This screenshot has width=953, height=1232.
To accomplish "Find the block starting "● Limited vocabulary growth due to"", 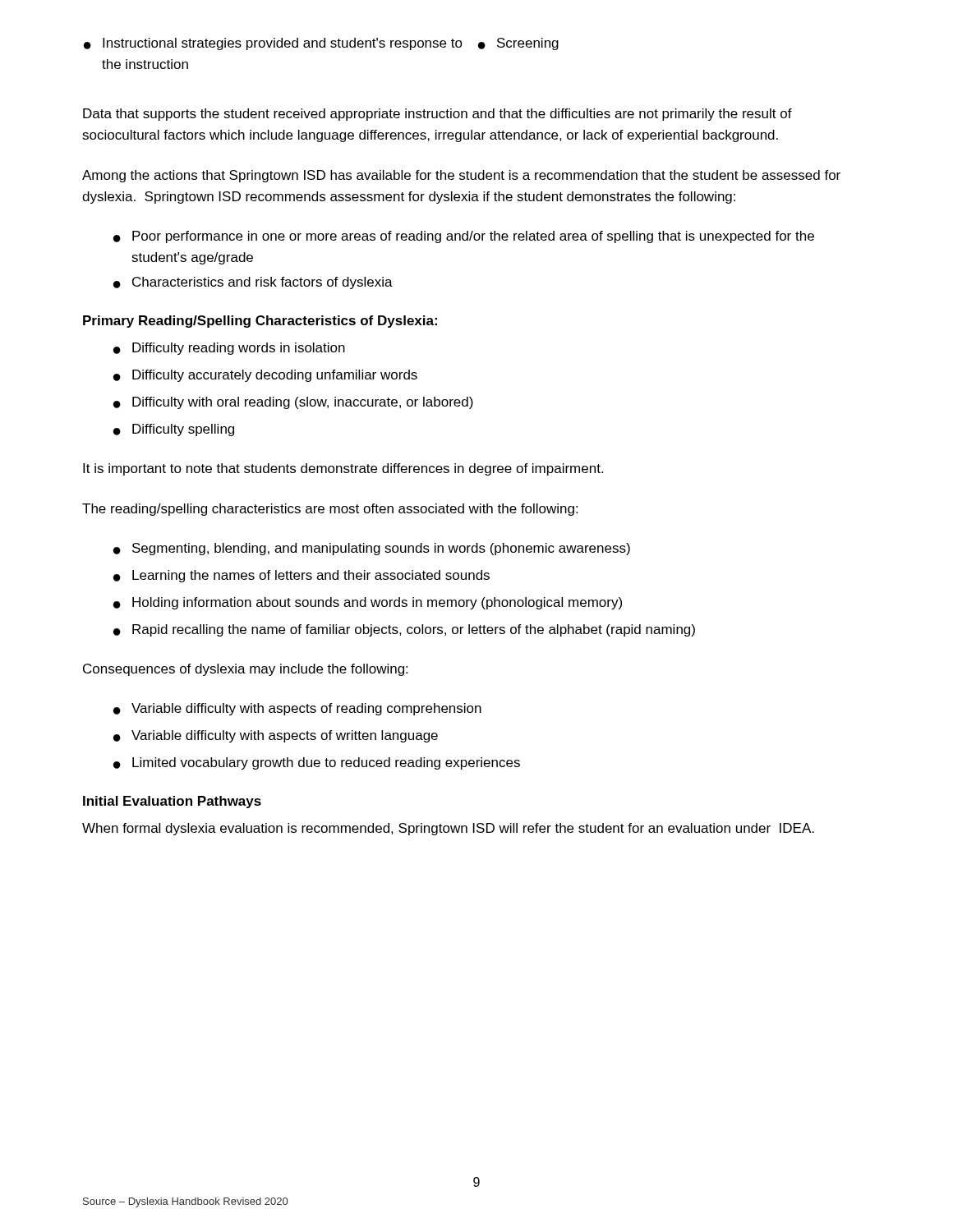I will tap(491, 764).
